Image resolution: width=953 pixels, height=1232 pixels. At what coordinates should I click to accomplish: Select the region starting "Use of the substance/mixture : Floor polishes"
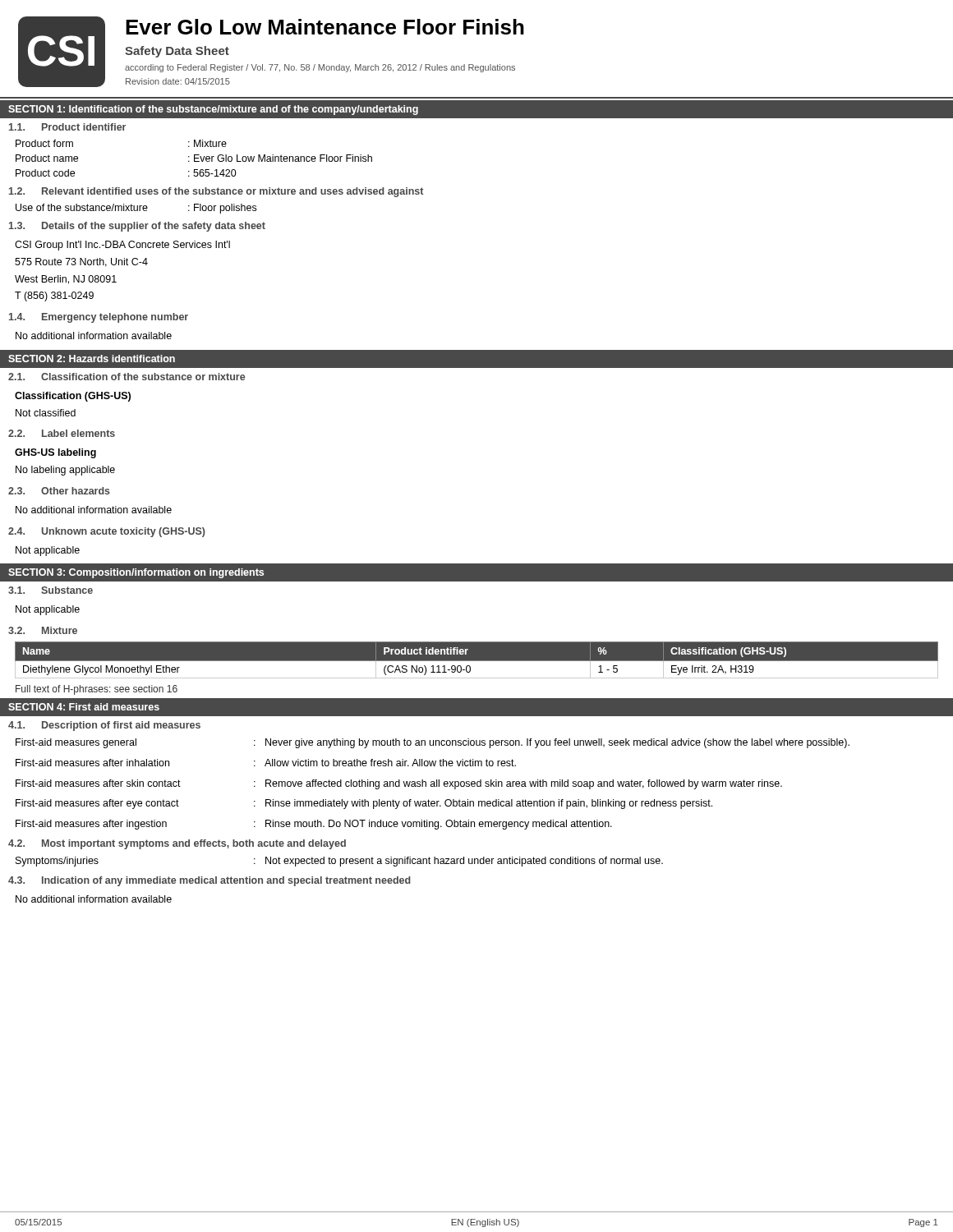136,209
